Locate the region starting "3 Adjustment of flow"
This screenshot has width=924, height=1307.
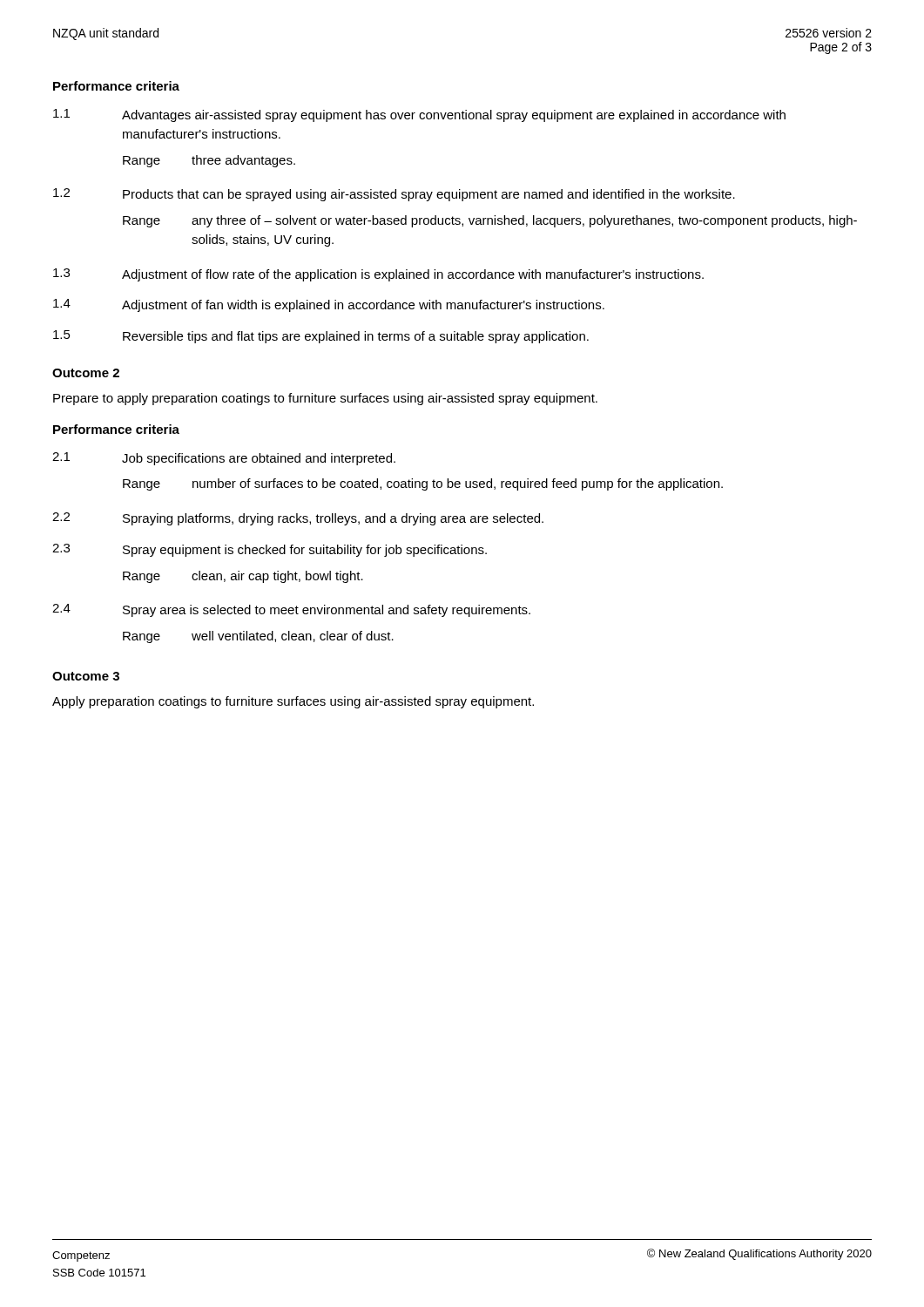(x=462, y=274)
